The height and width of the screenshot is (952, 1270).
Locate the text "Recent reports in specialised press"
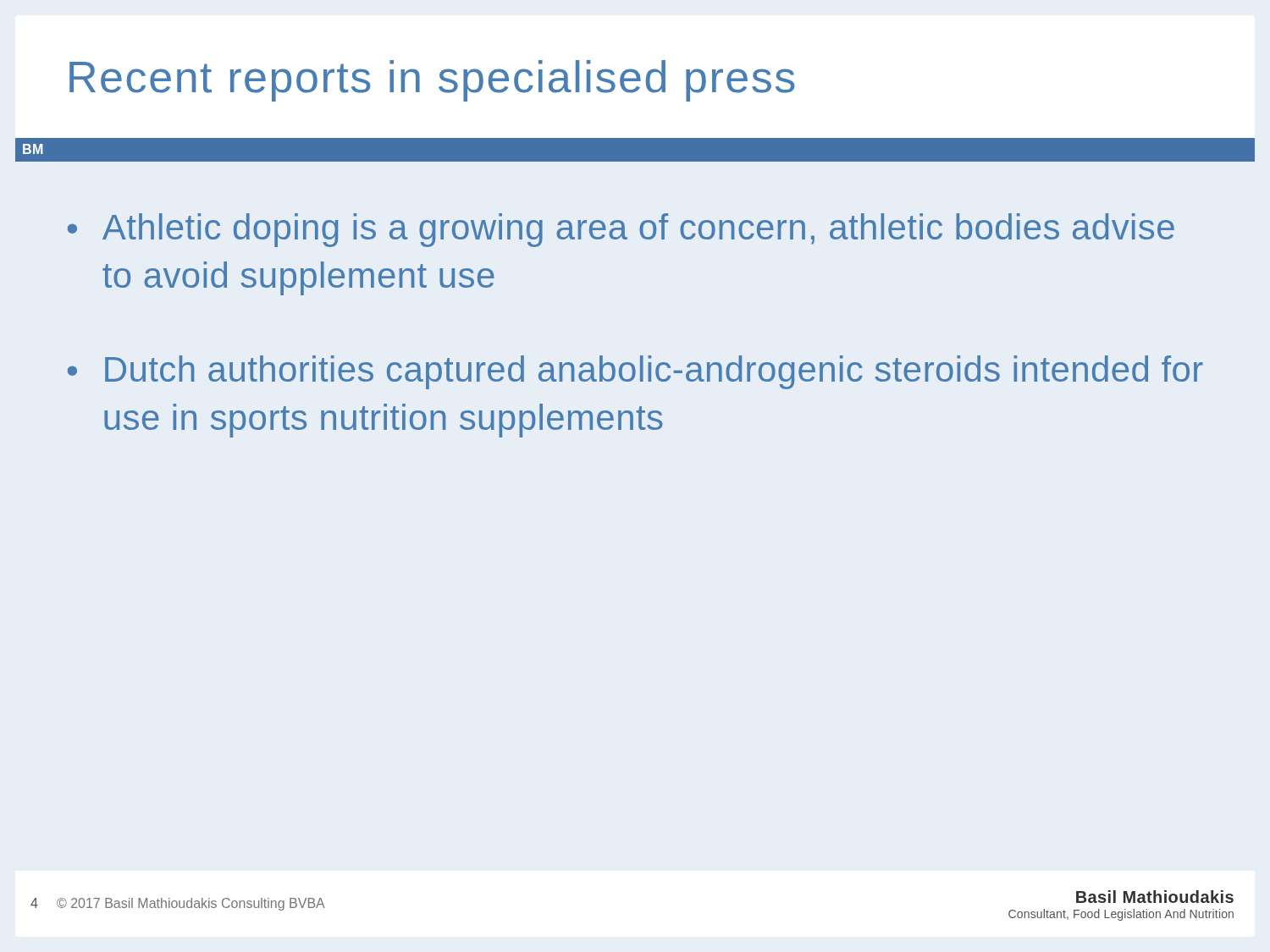(432, 77)
